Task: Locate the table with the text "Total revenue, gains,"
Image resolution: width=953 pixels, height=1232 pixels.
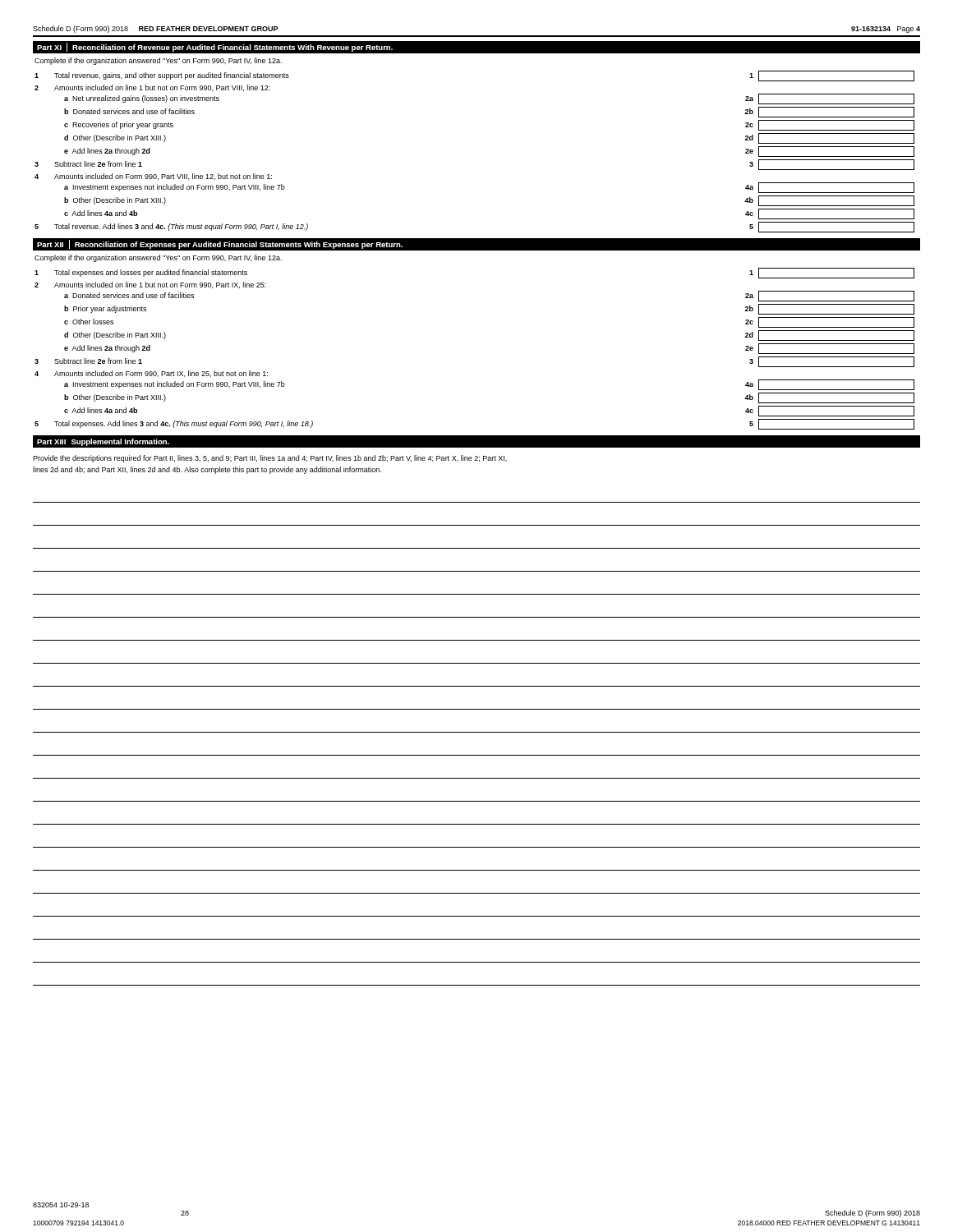Action: (476, 151)
